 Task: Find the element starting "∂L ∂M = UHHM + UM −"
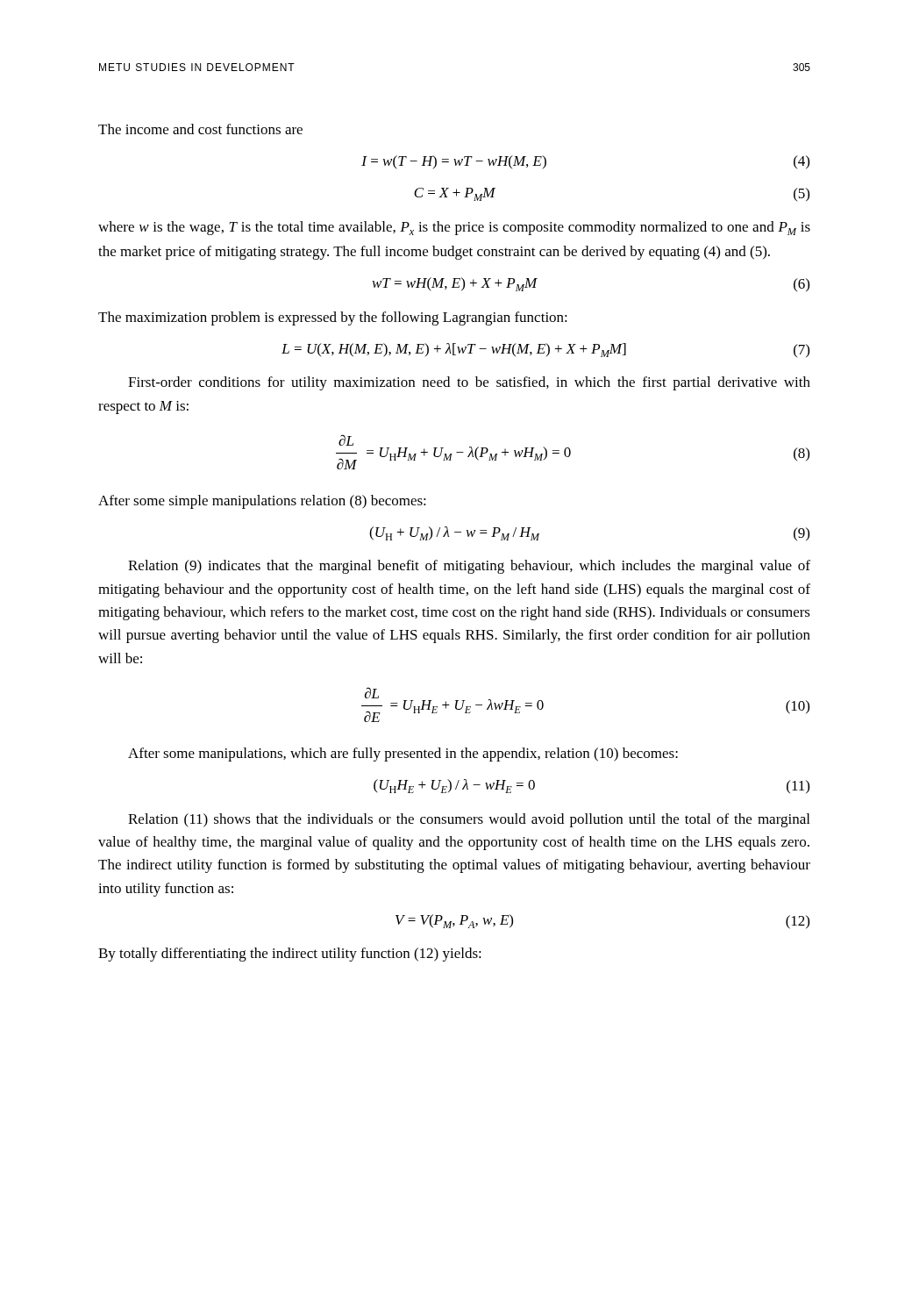[x=454, y=453]
